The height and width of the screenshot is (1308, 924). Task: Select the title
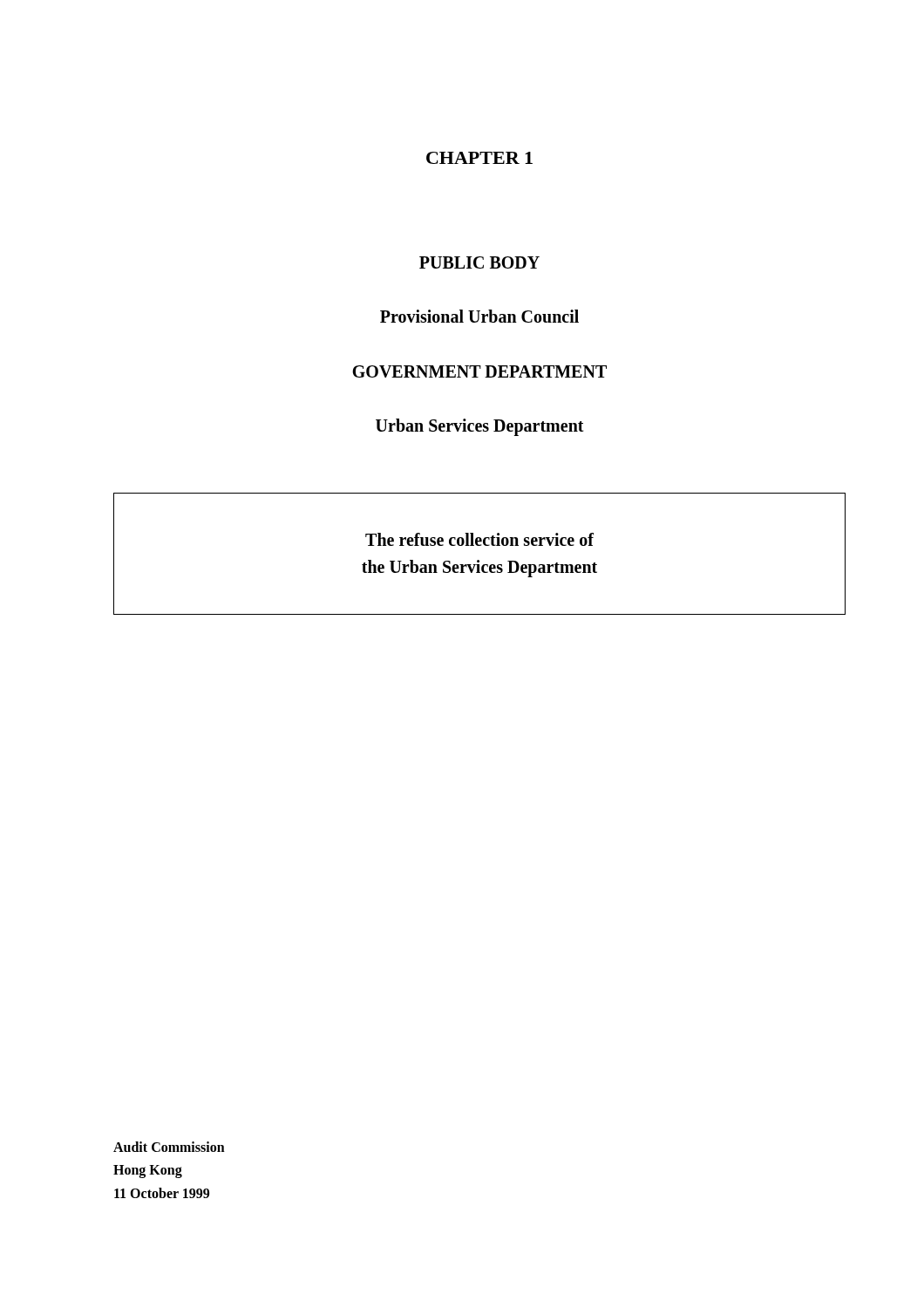479,157
